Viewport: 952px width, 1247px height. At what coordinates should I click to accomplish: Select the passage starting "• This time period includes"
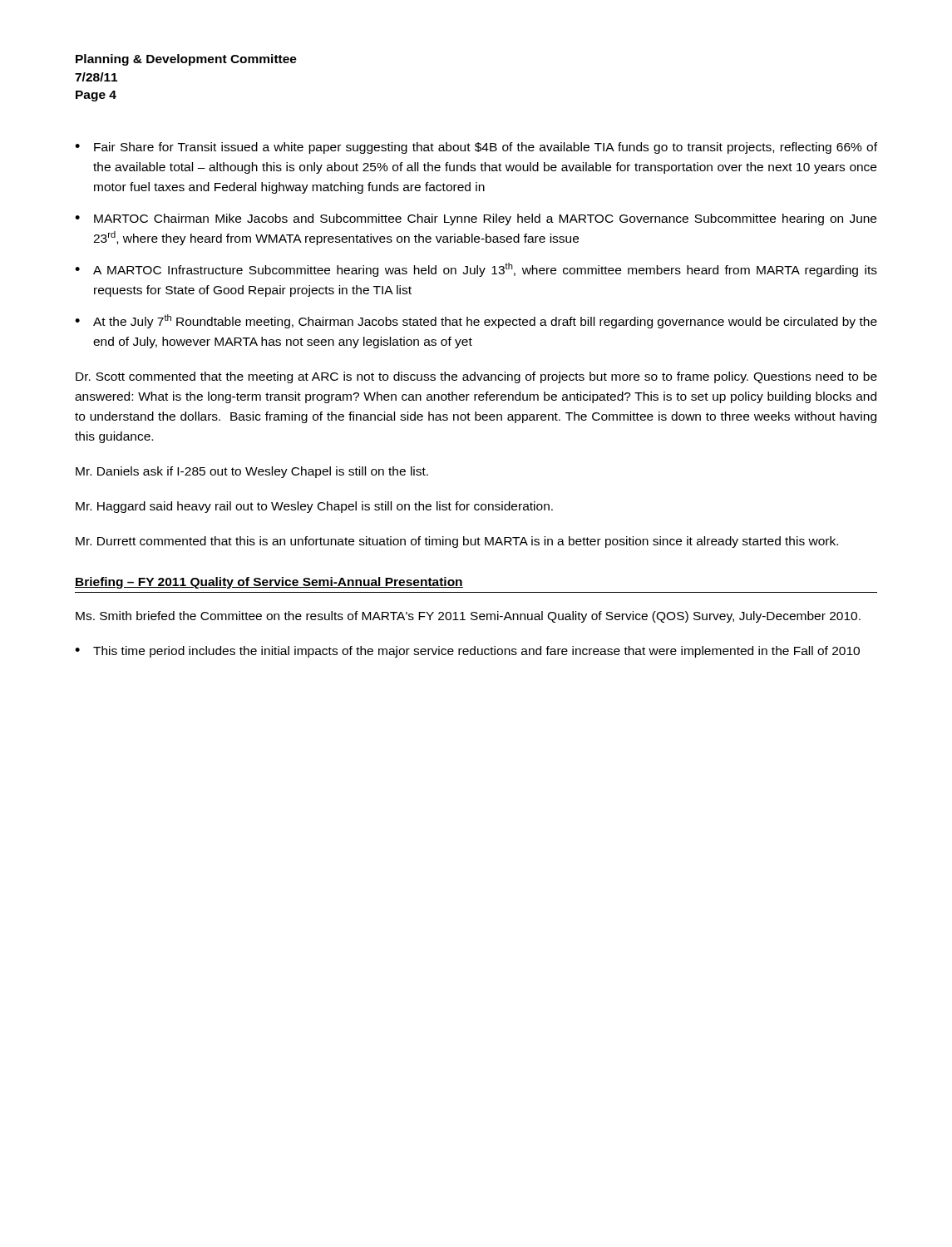point(476,652)
